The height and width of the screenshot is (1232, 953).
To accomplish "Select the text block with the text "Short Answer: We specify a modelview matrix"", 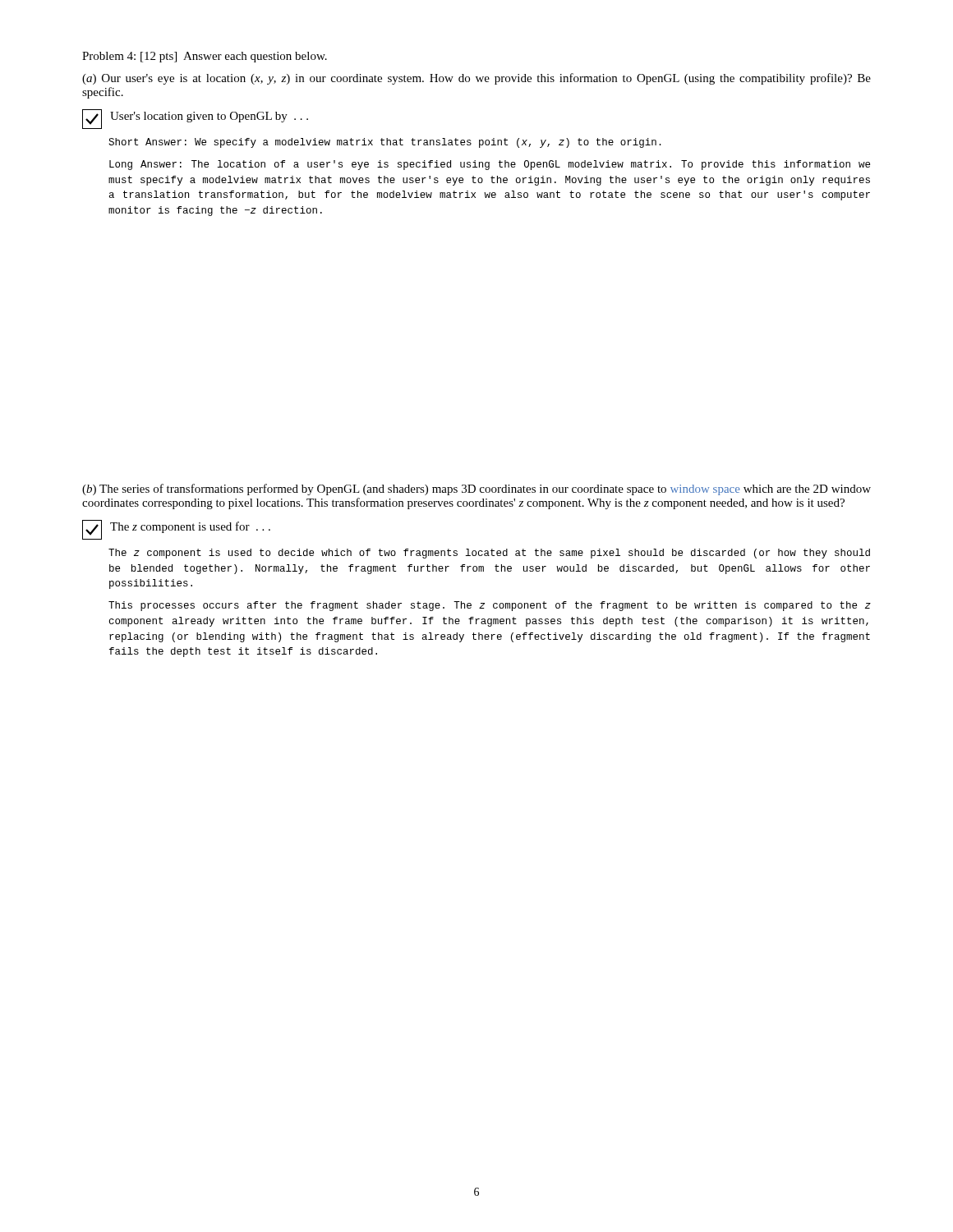I will click(x=386, y=143).
